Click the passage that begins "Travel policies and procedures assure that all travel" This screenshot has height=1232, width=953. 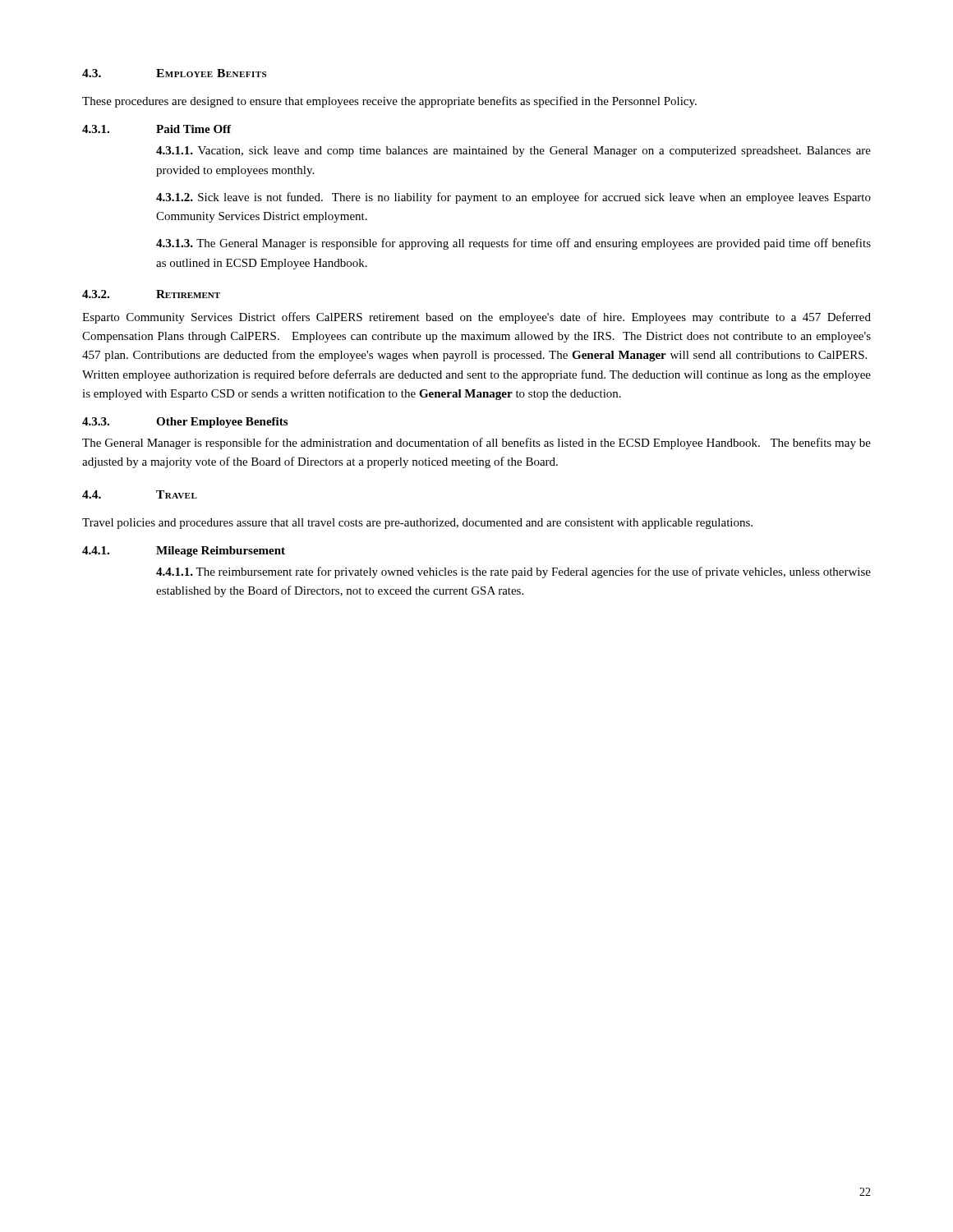(x=418, y=522)
